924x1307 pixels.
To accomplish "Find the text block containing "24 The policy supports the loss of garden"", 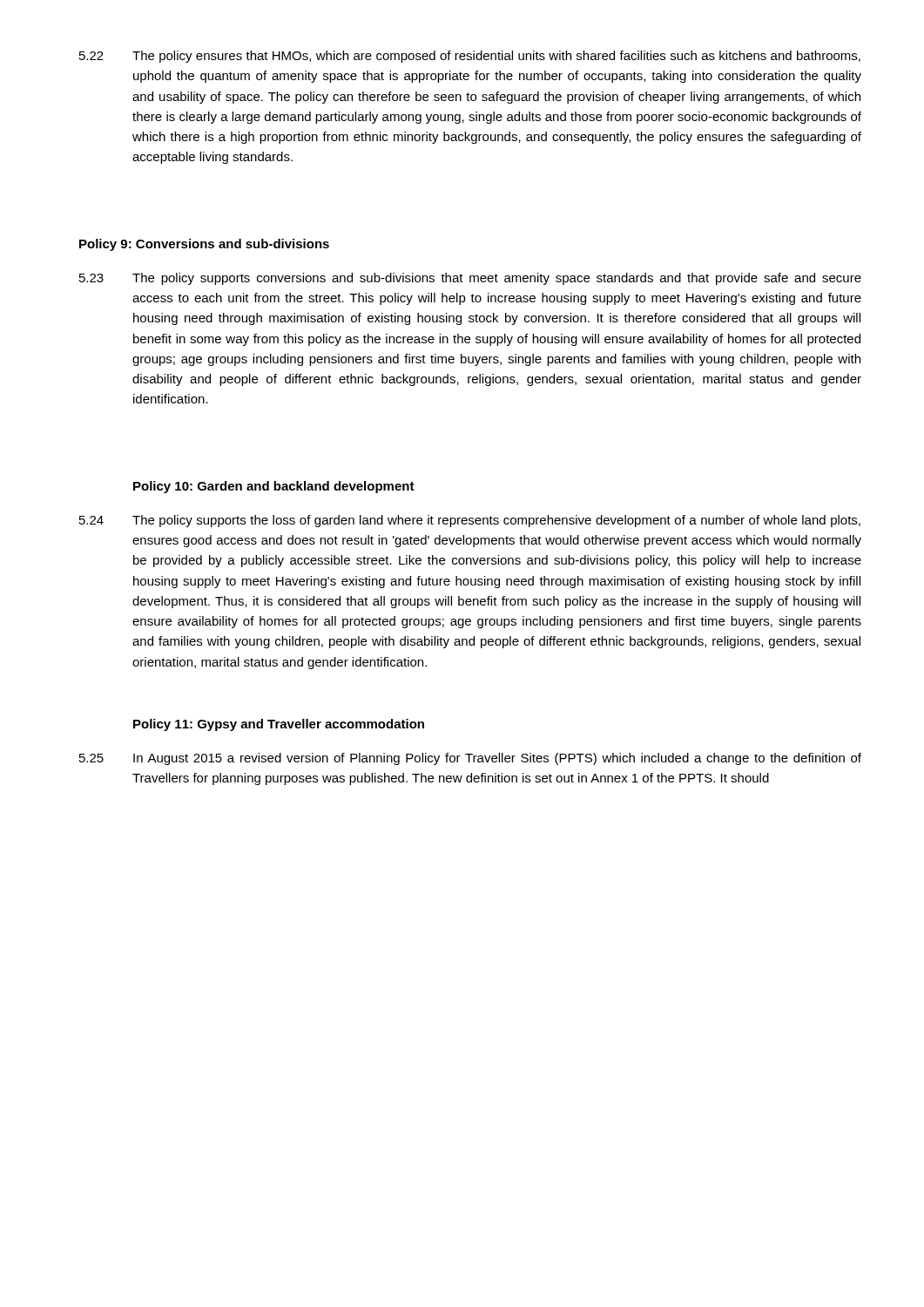I will pyautogui.click(x=470, y=591).
